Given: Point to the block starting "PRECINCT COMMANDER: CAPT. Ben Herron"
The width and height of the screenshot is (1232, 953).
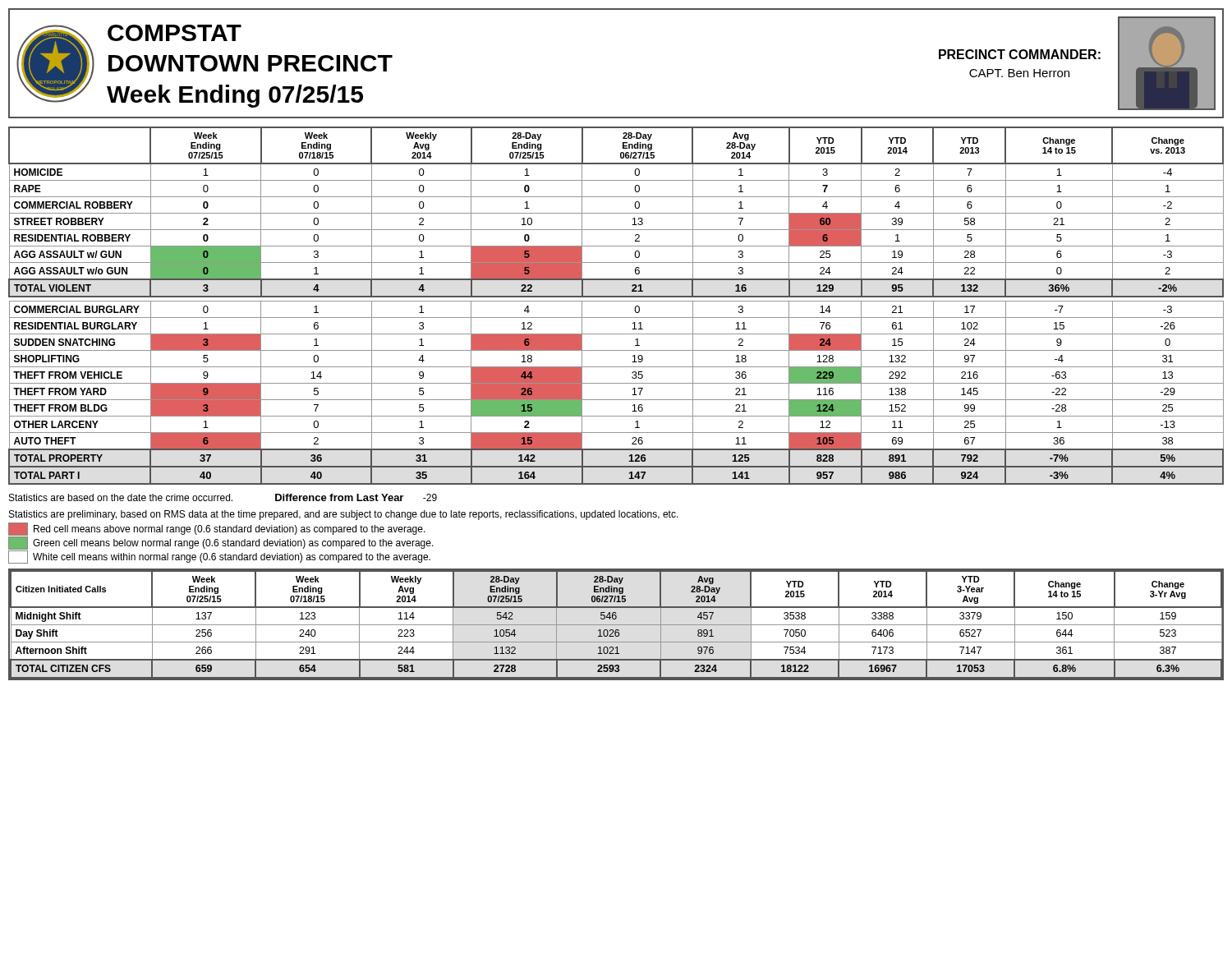Looking at the screenshot, I should 1020,63.
